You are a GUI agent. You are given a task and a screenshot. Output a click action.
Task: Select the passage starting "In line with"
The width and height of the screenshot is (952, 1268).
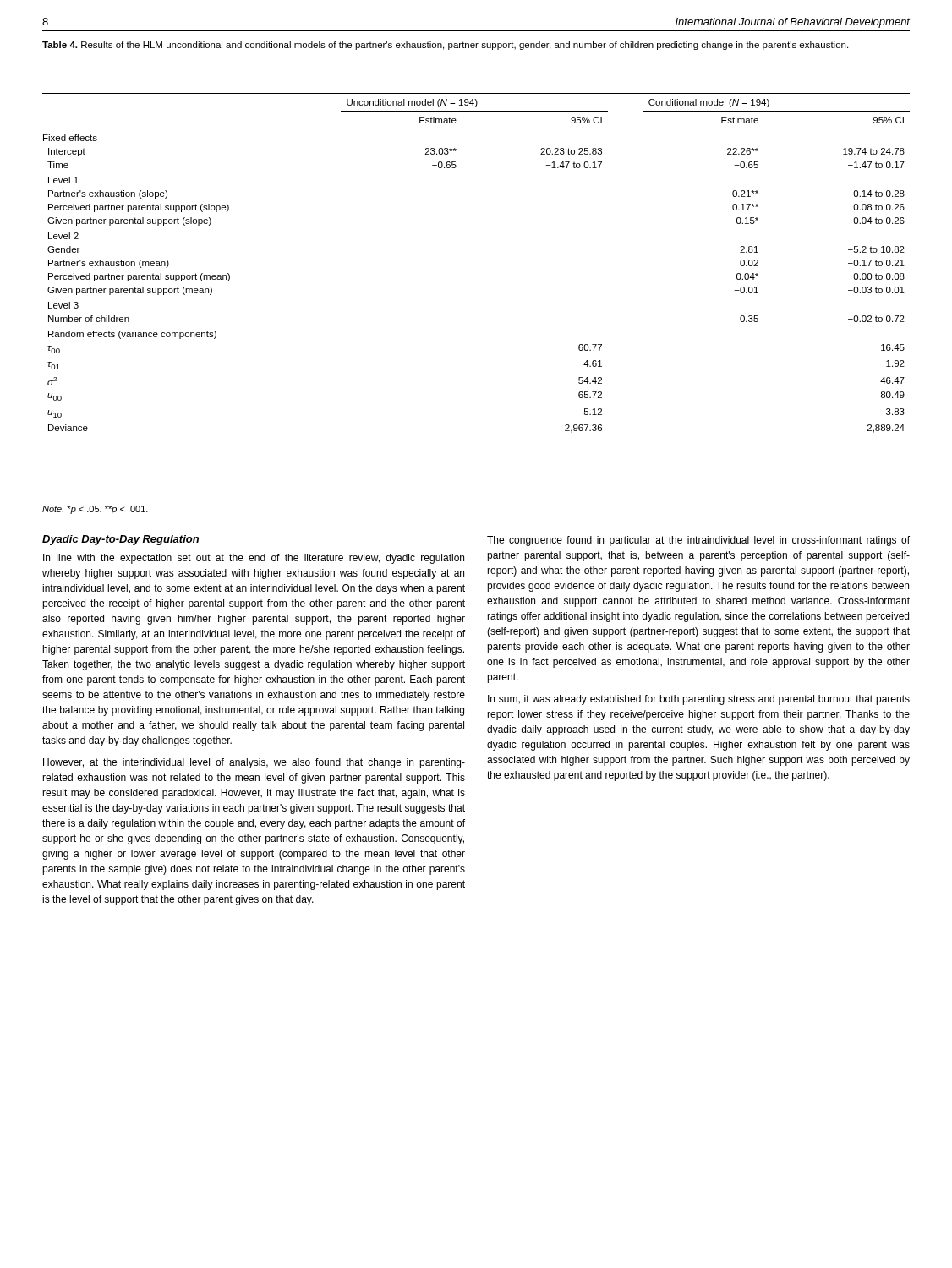click(254, 649)
